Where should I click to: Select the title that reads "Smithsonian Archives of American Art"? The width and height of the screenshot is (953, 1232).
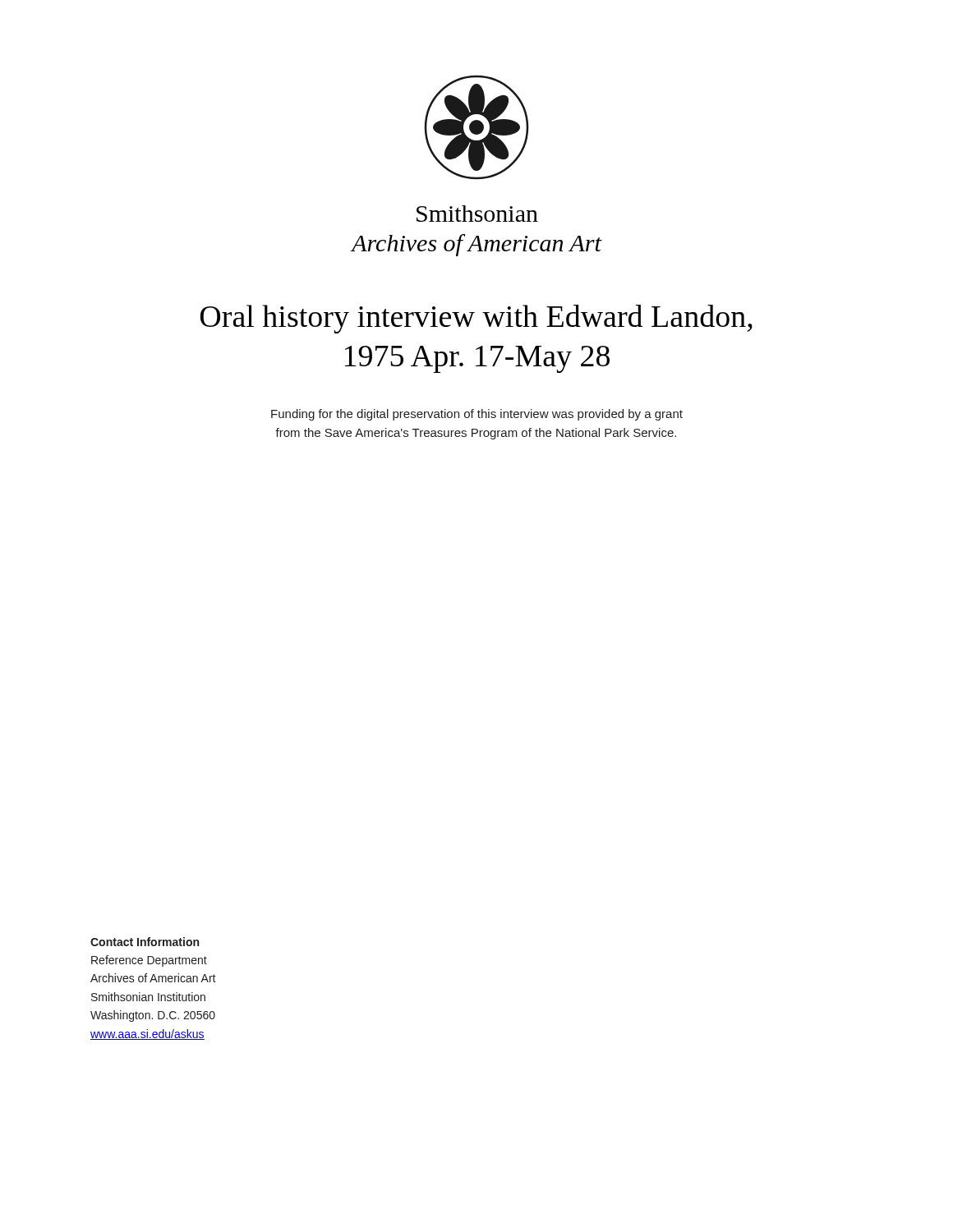pos(476,228)
